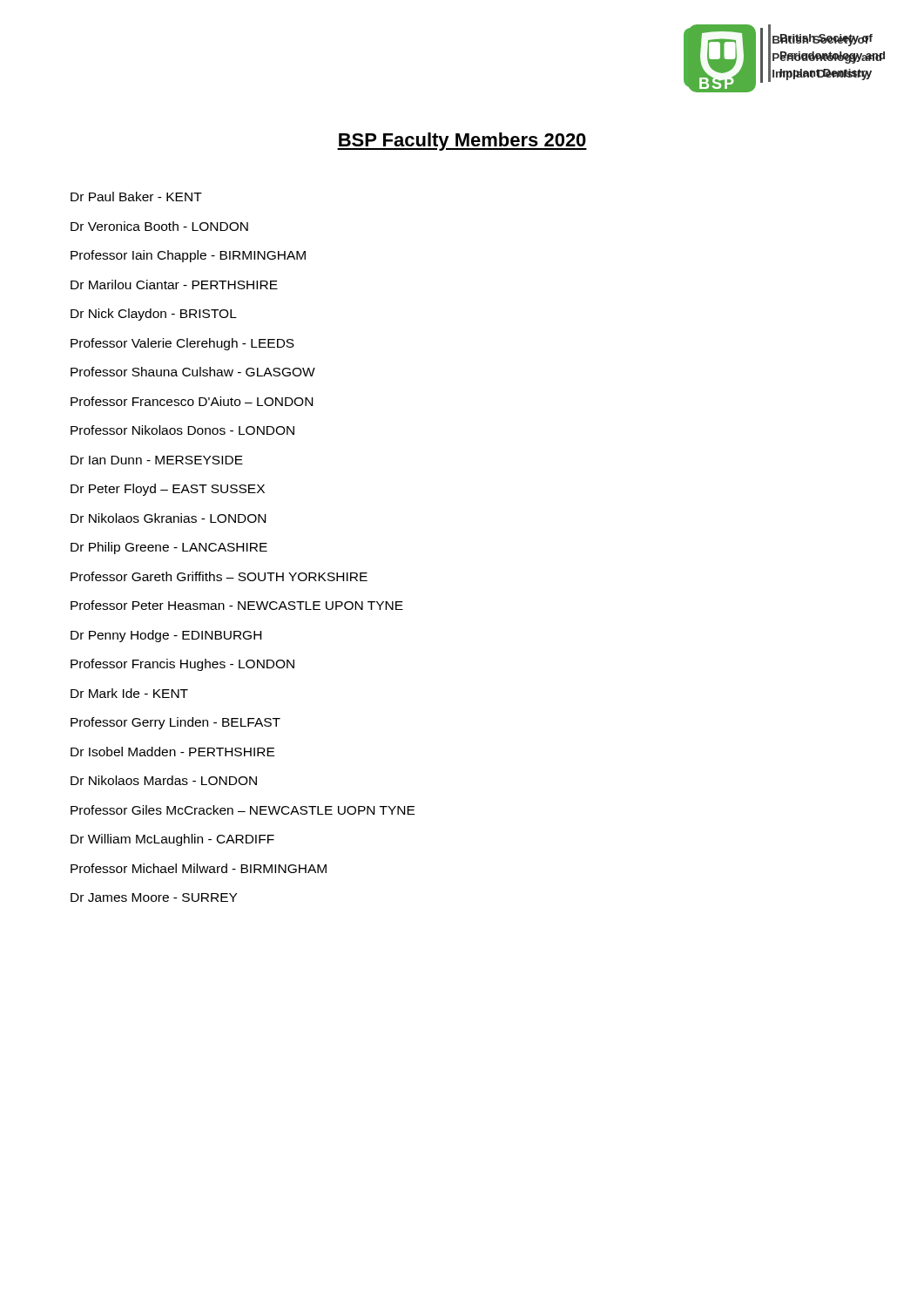Locate the list item containing "Dr Peter Floyd – EAST SUSSEX"
924x1307 pixels.
pos(167,489)
